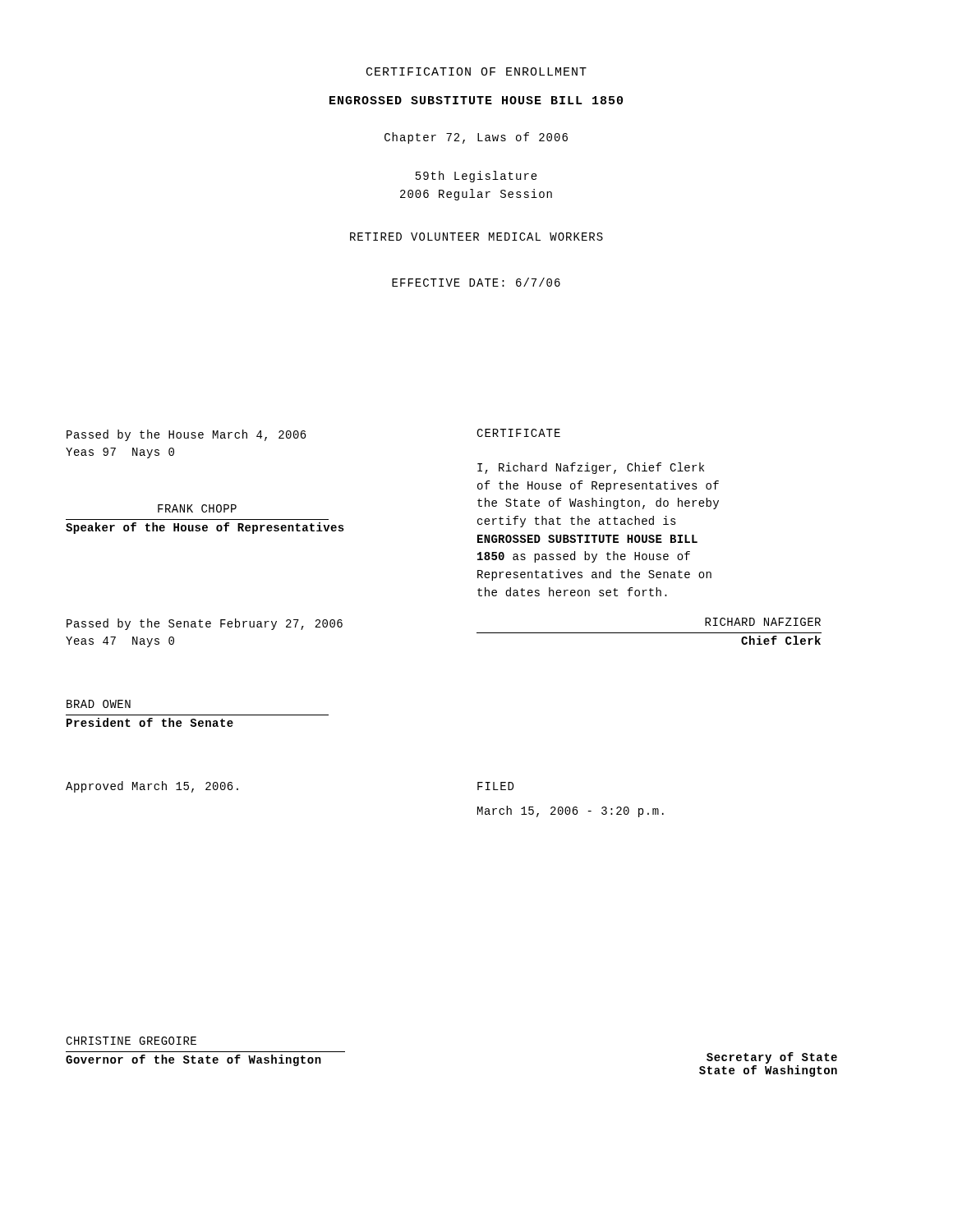
Task: Select the text block starting "Secretary of State State of"
Action: tap(768, 1064)
